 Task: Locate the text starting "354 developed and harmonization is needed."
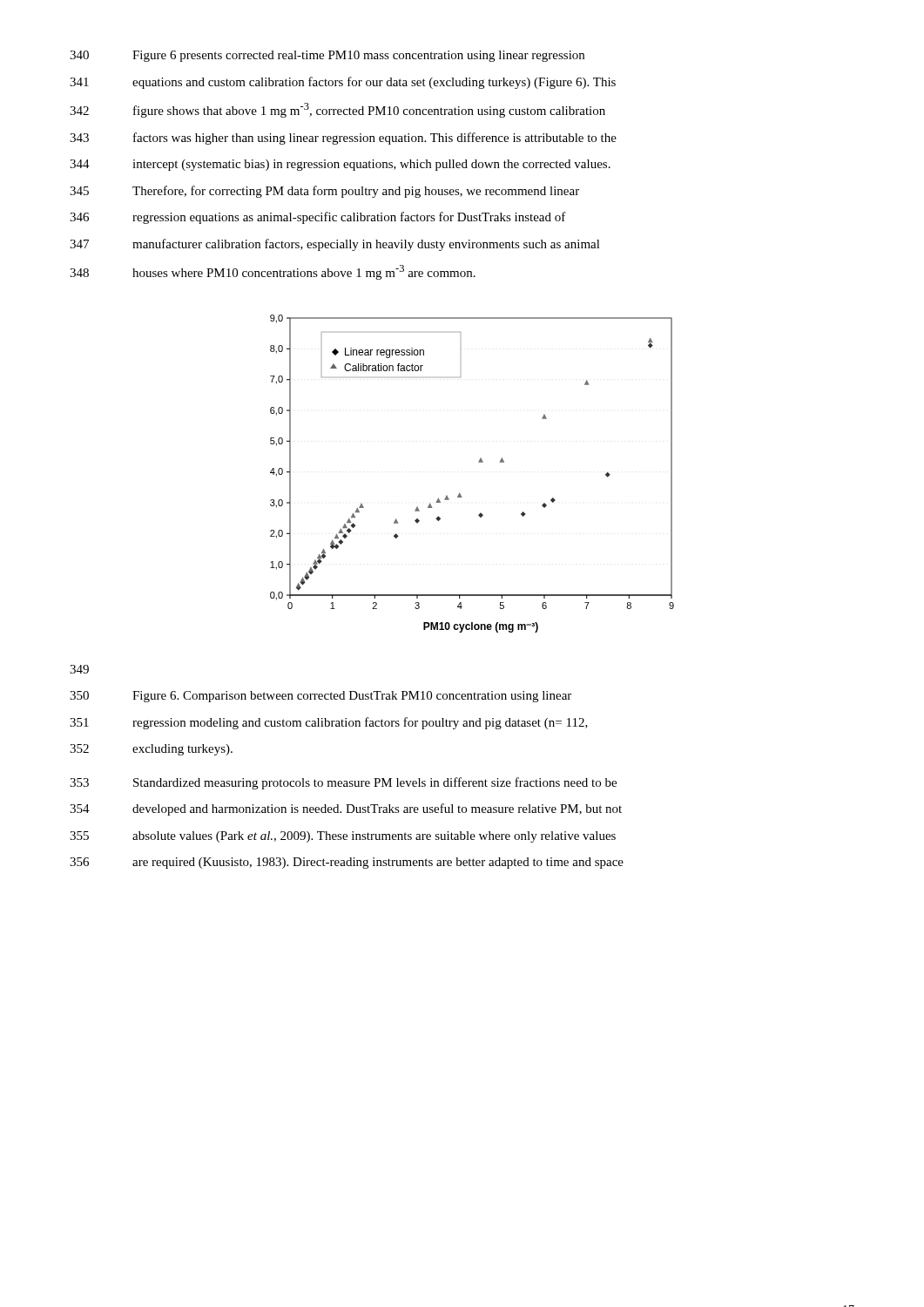tap(462, 809)
